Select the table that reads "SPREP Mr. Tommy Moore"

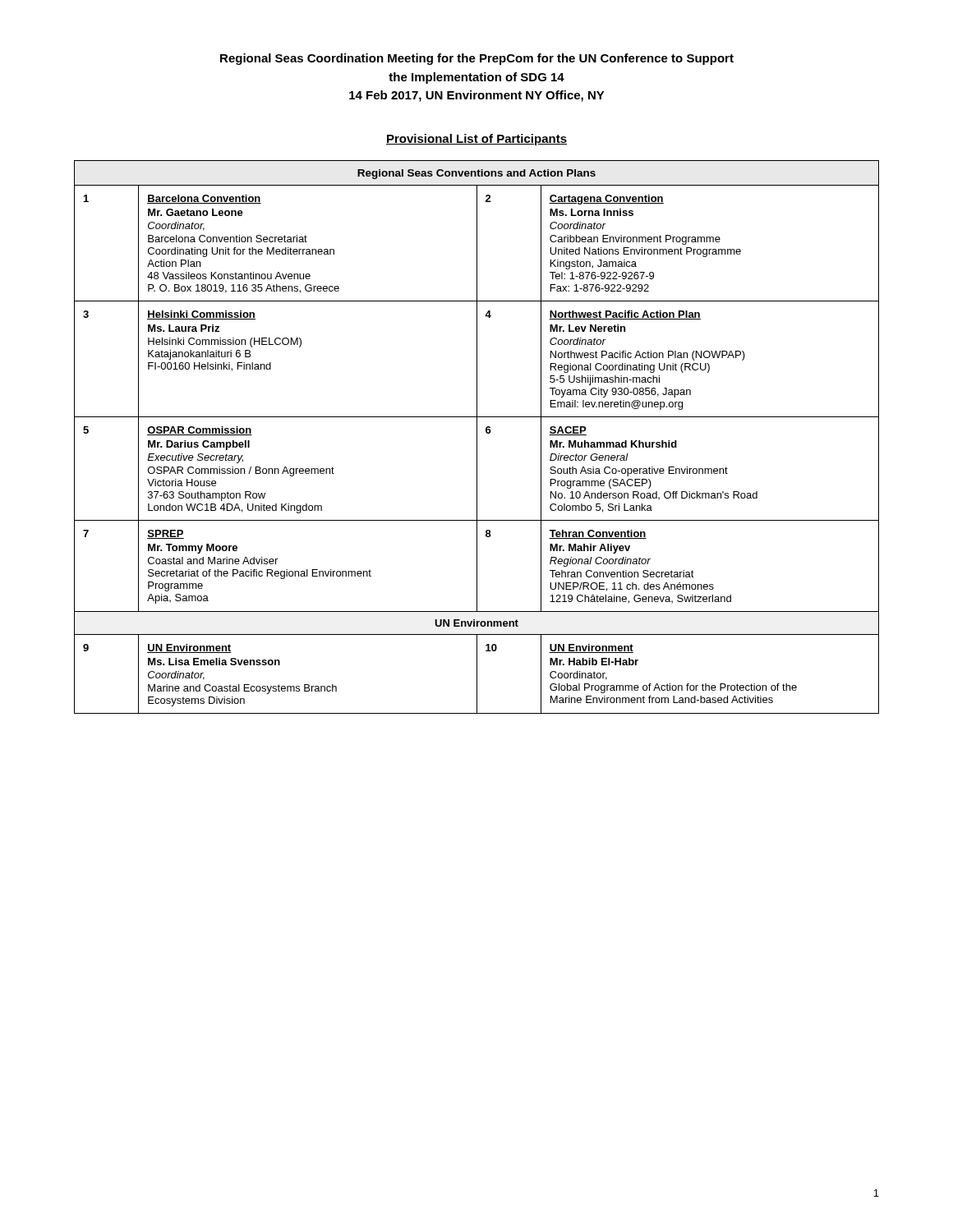(x=476, y=437)
